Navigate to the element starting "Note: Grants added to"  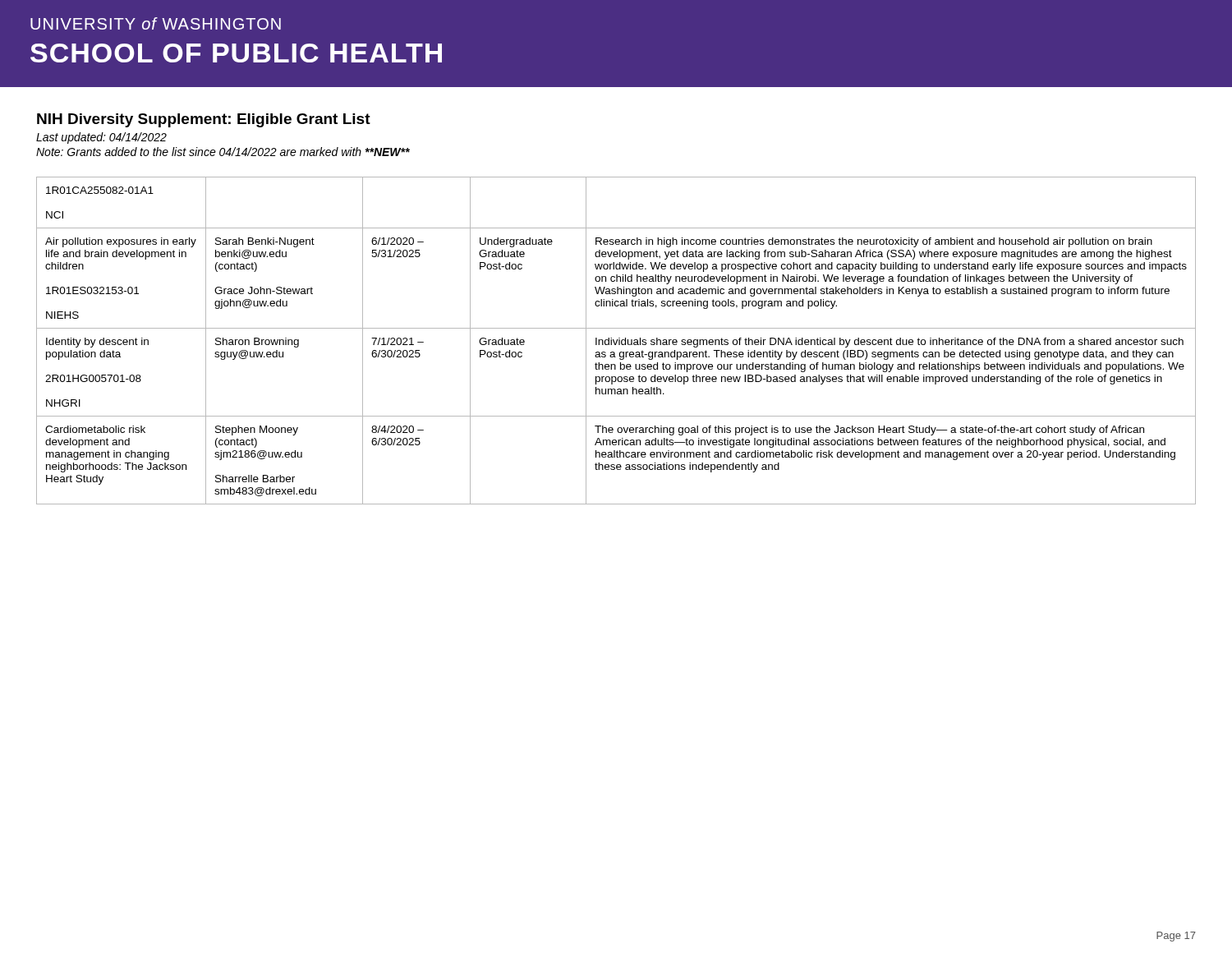pos(223,152)
